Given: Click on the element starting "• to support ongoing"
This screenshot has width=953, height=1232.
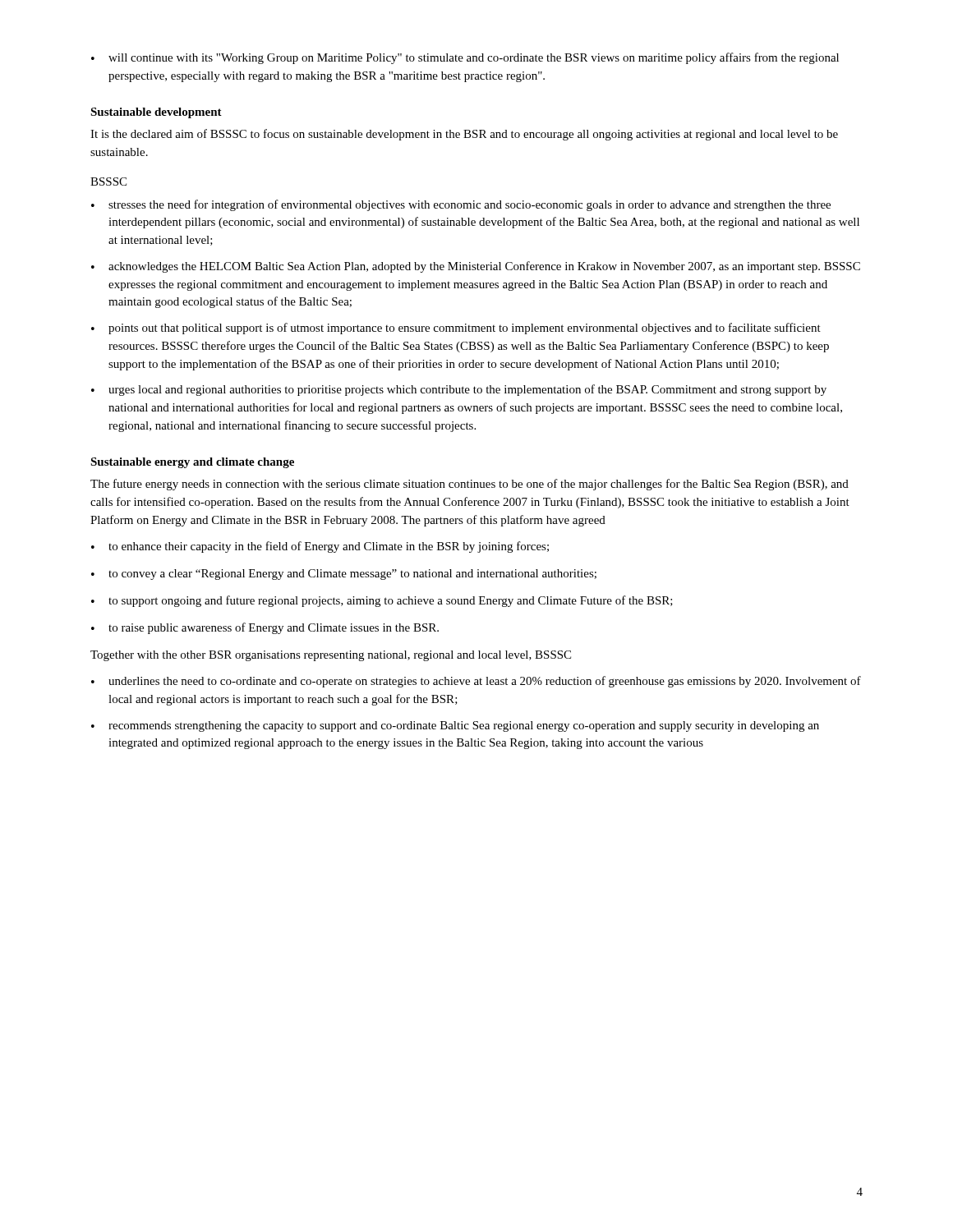Looking at the screenshot, I should tap(476, 602).
